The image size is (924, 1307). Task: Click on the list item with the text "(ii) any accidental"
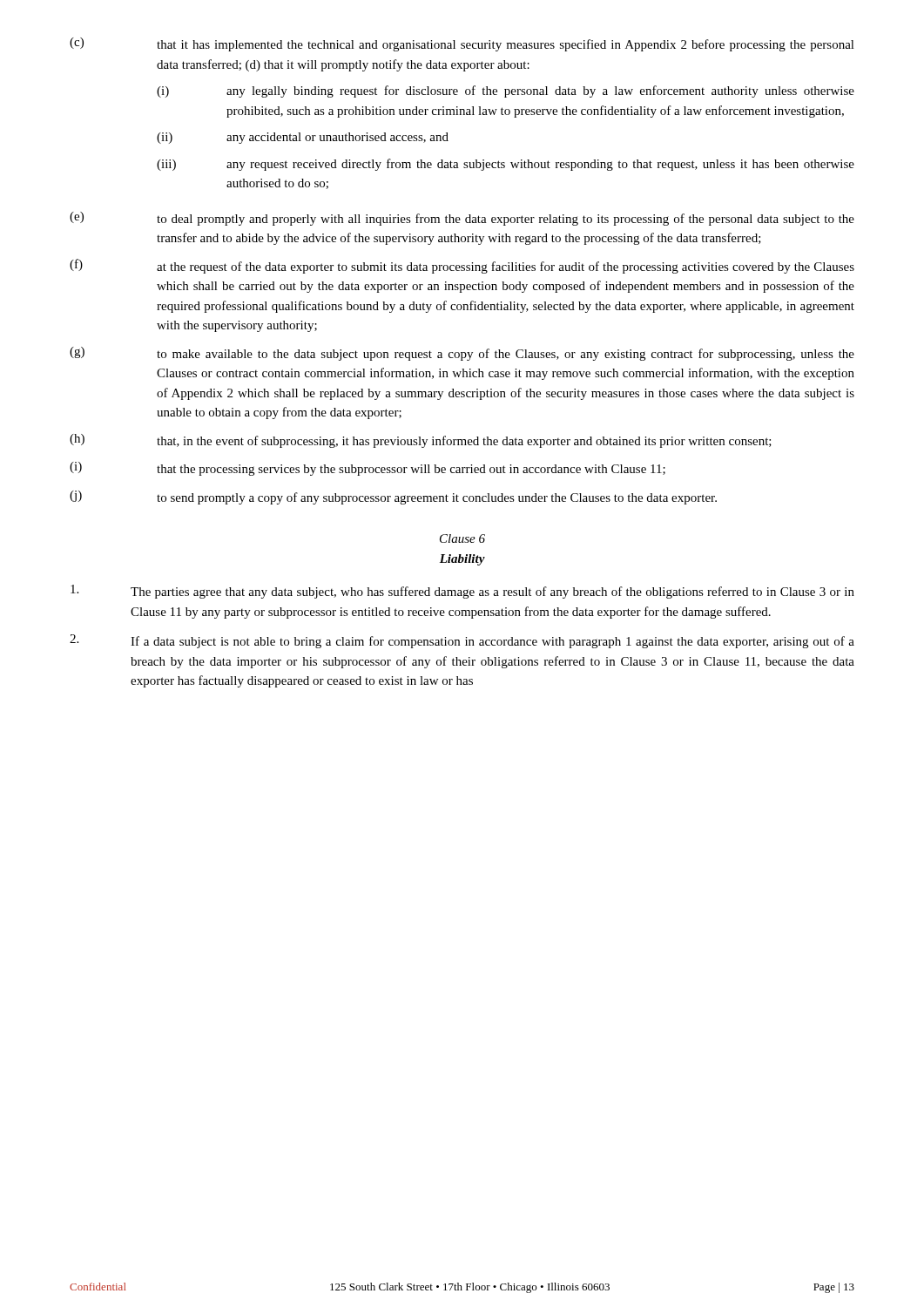pyautogui.click(x=303, y=138)
